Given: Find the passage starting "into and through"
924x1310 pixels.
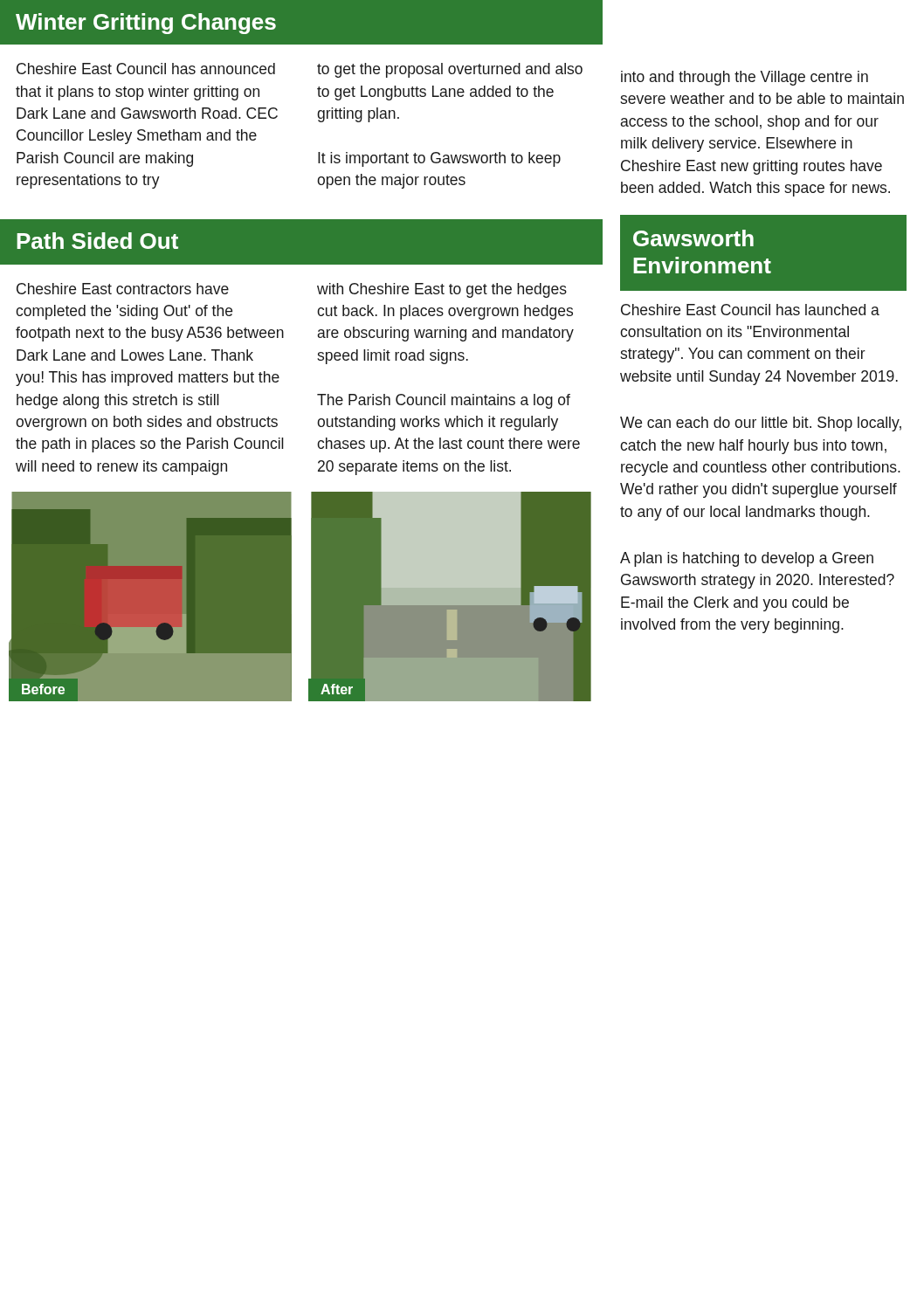Looking at the screenshot, I should (762, 132).
